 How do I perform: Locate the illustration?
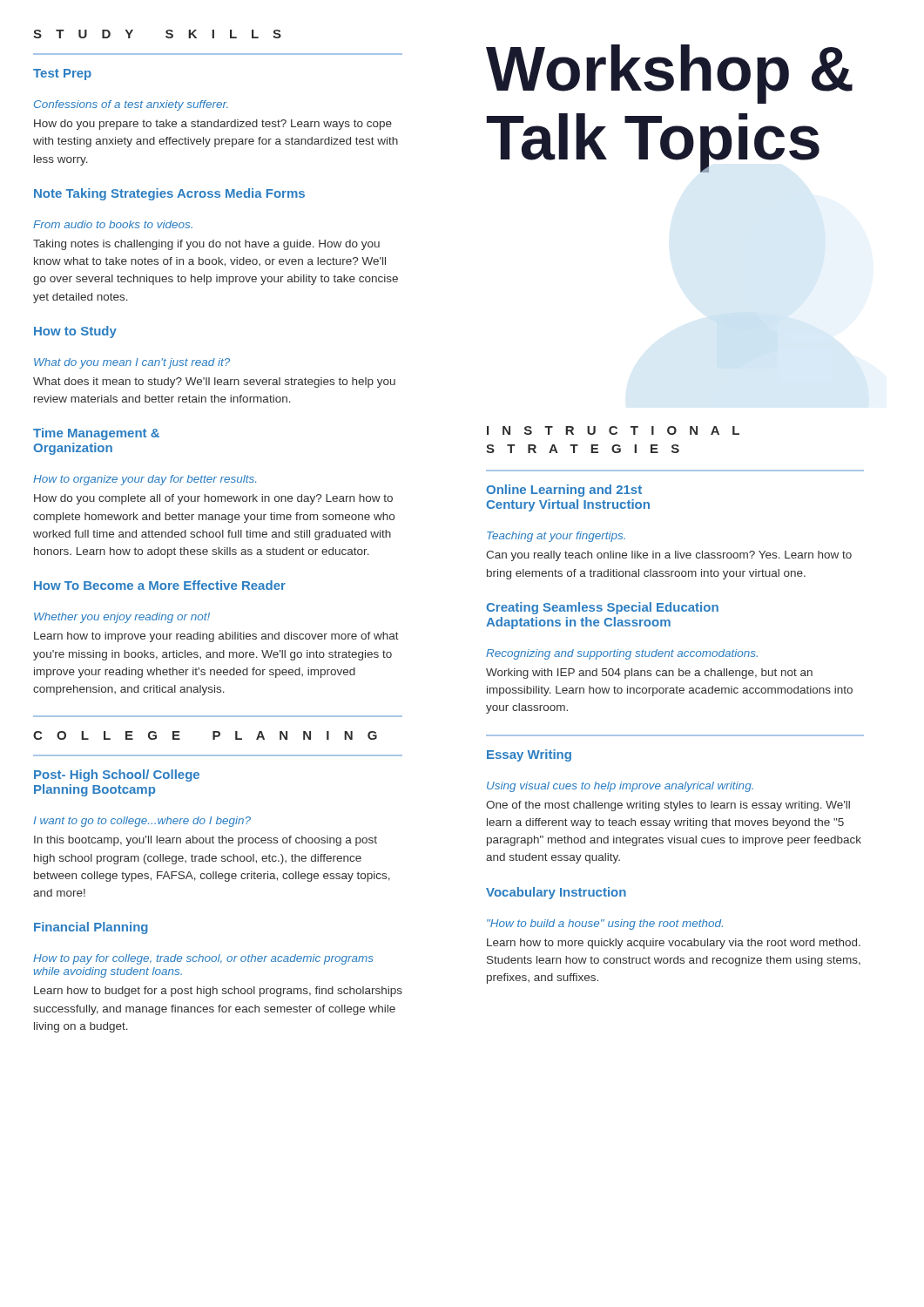(686, 286)
